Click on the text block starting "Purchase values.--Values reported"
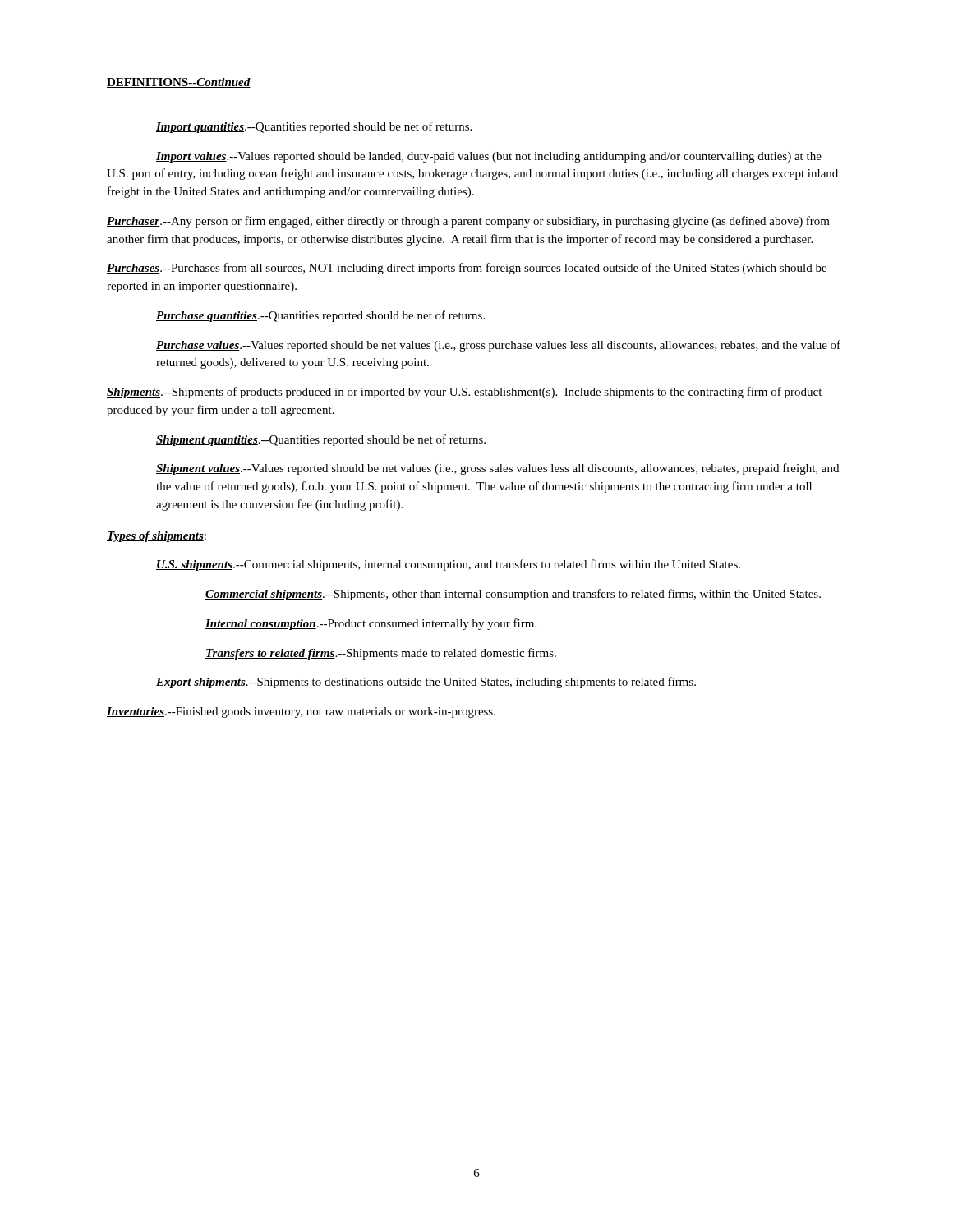Image resolution: width=953 pixels, height=1232 pixels. [x=498, y=353]
